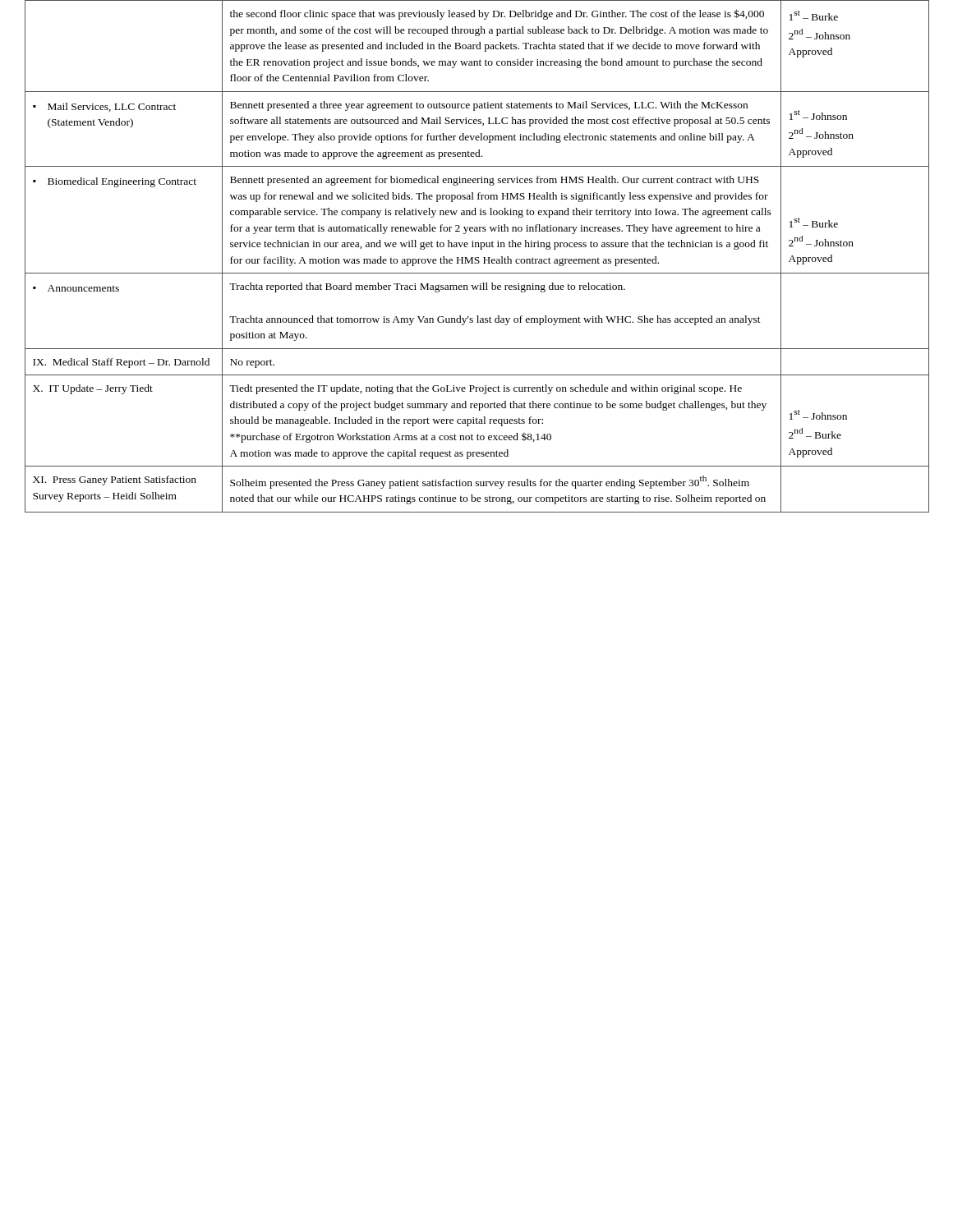Click on the text block that reads "1st – Burke 2nd – Johnson"
The width and height of the screenshot is (953, 1232).
819,33
